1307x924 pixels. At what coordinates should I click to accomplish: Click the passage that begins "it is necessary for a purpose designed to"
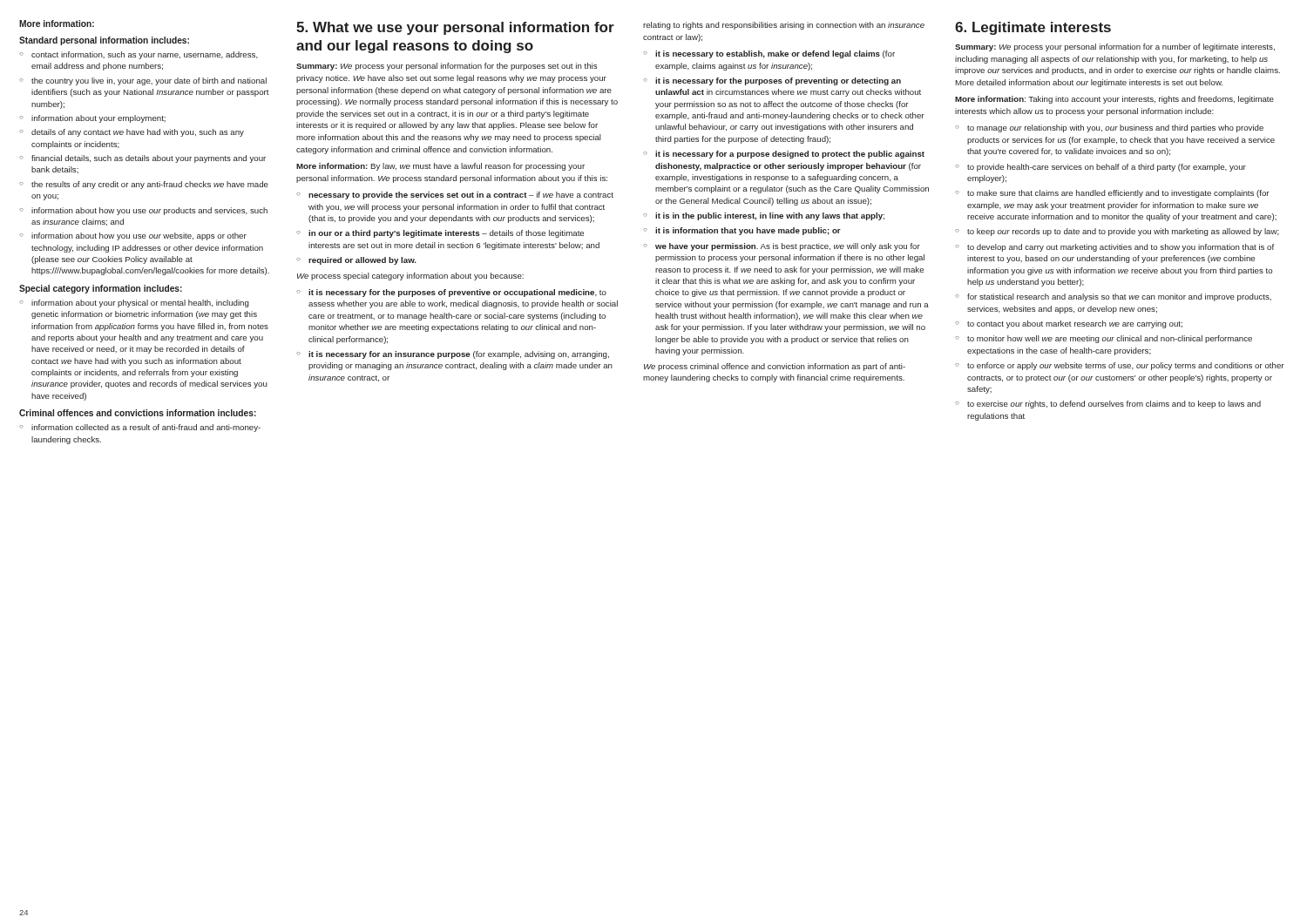coord(792,177)
